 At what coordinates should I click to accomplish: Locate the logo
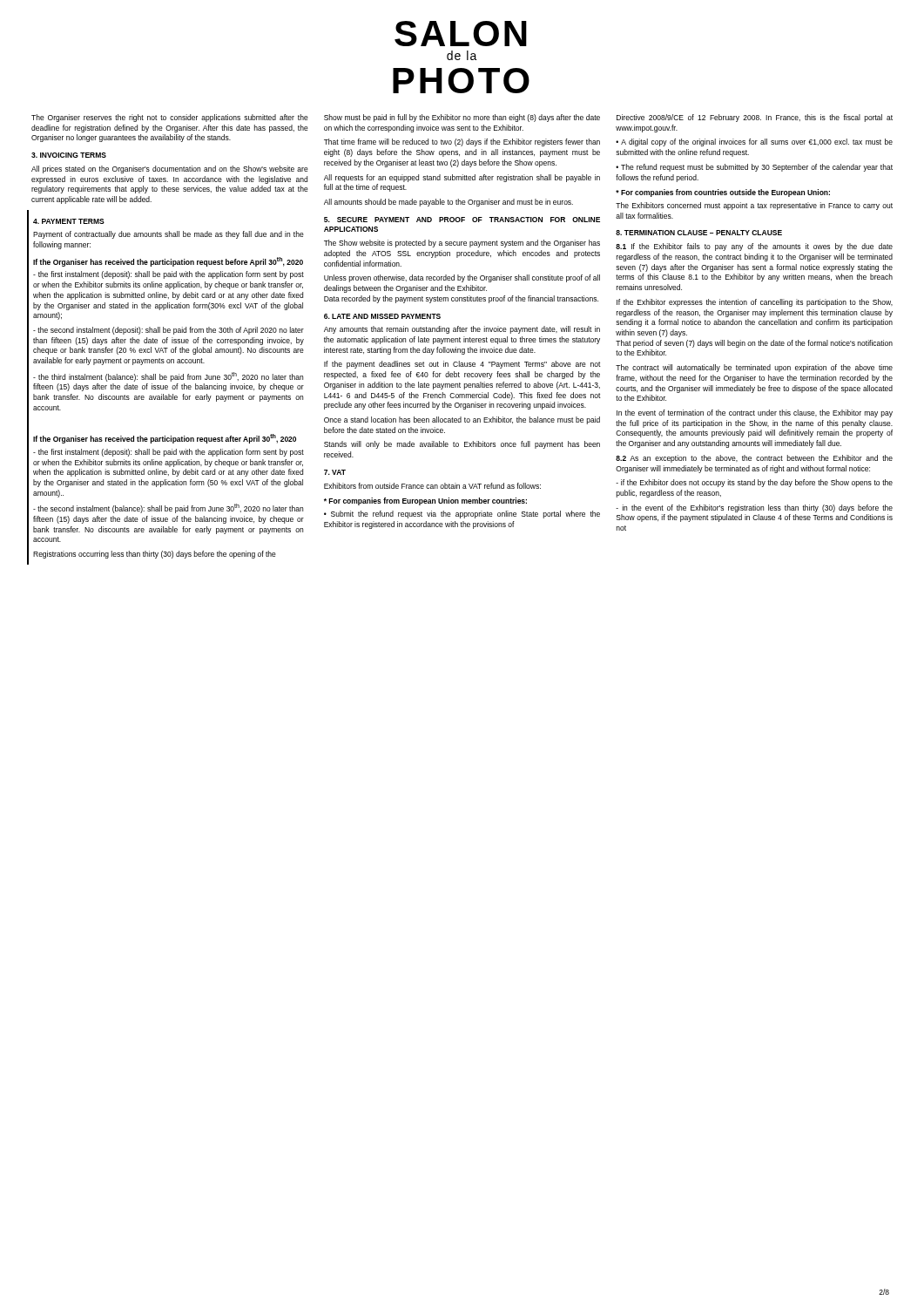coord(462,58)
